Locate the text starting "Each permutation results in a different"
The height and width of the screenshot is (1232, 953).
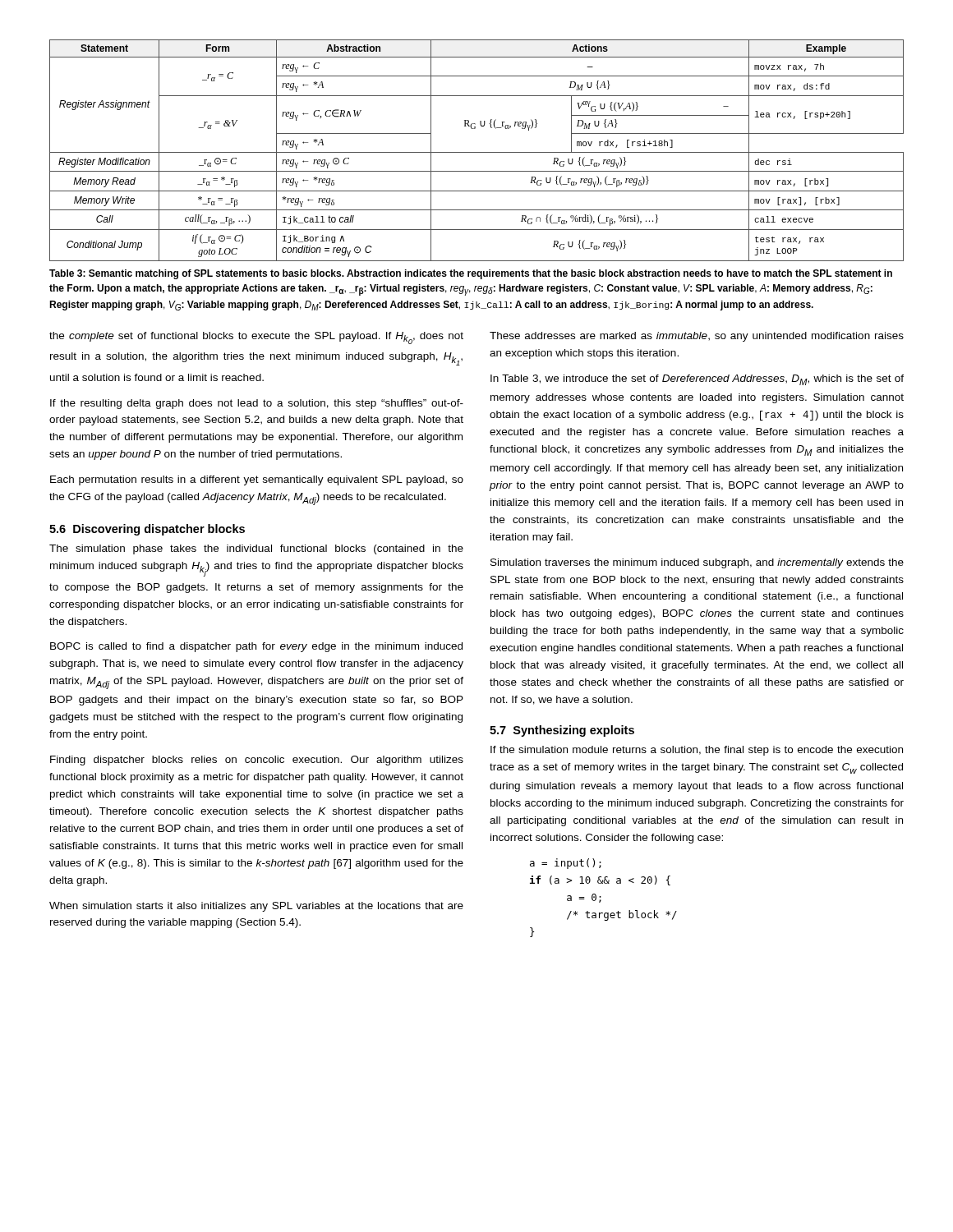[256, 489]
